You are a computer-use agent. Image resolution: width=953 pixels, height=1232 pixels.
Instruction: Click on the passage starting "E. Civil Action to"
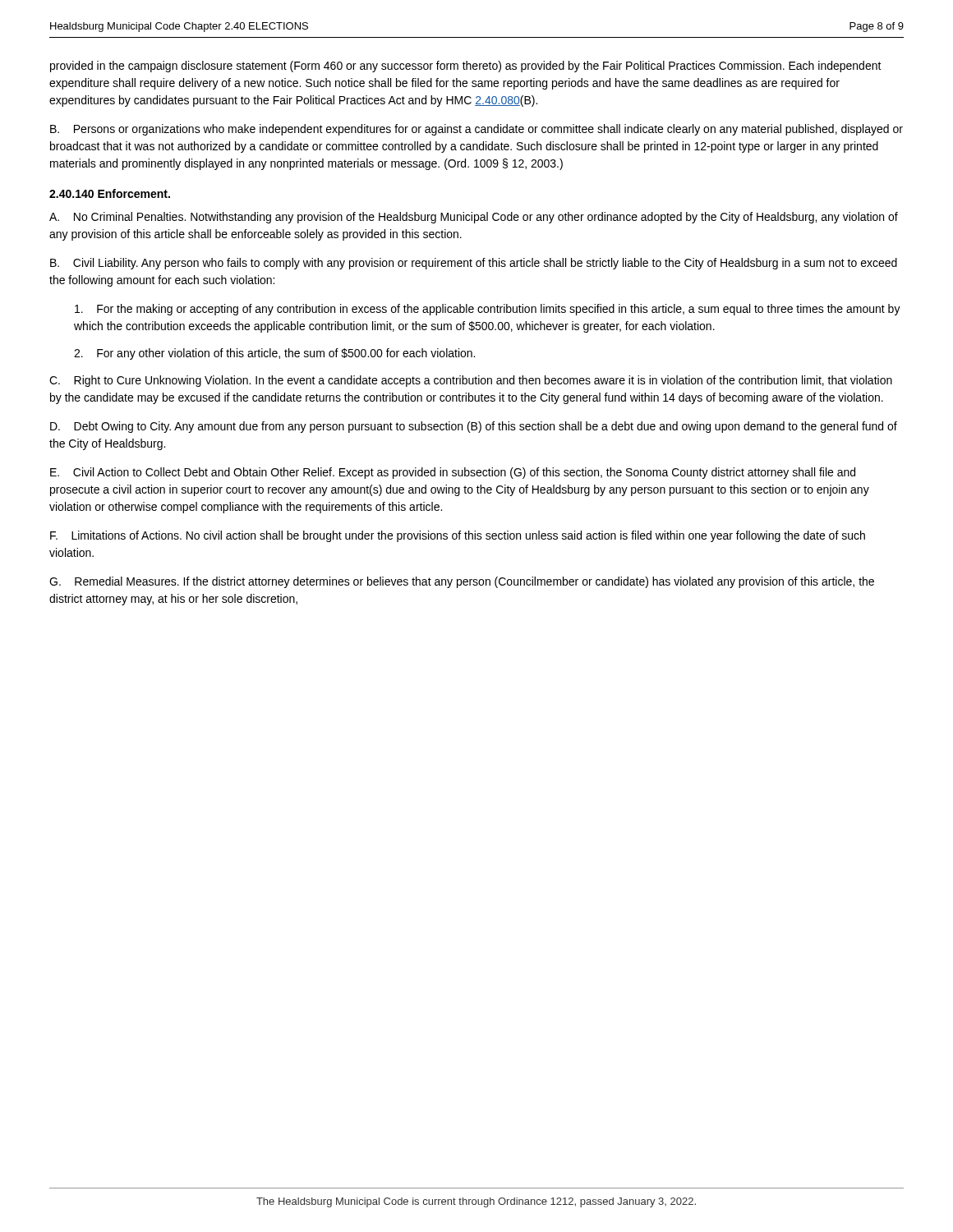[x=459, y=490]
